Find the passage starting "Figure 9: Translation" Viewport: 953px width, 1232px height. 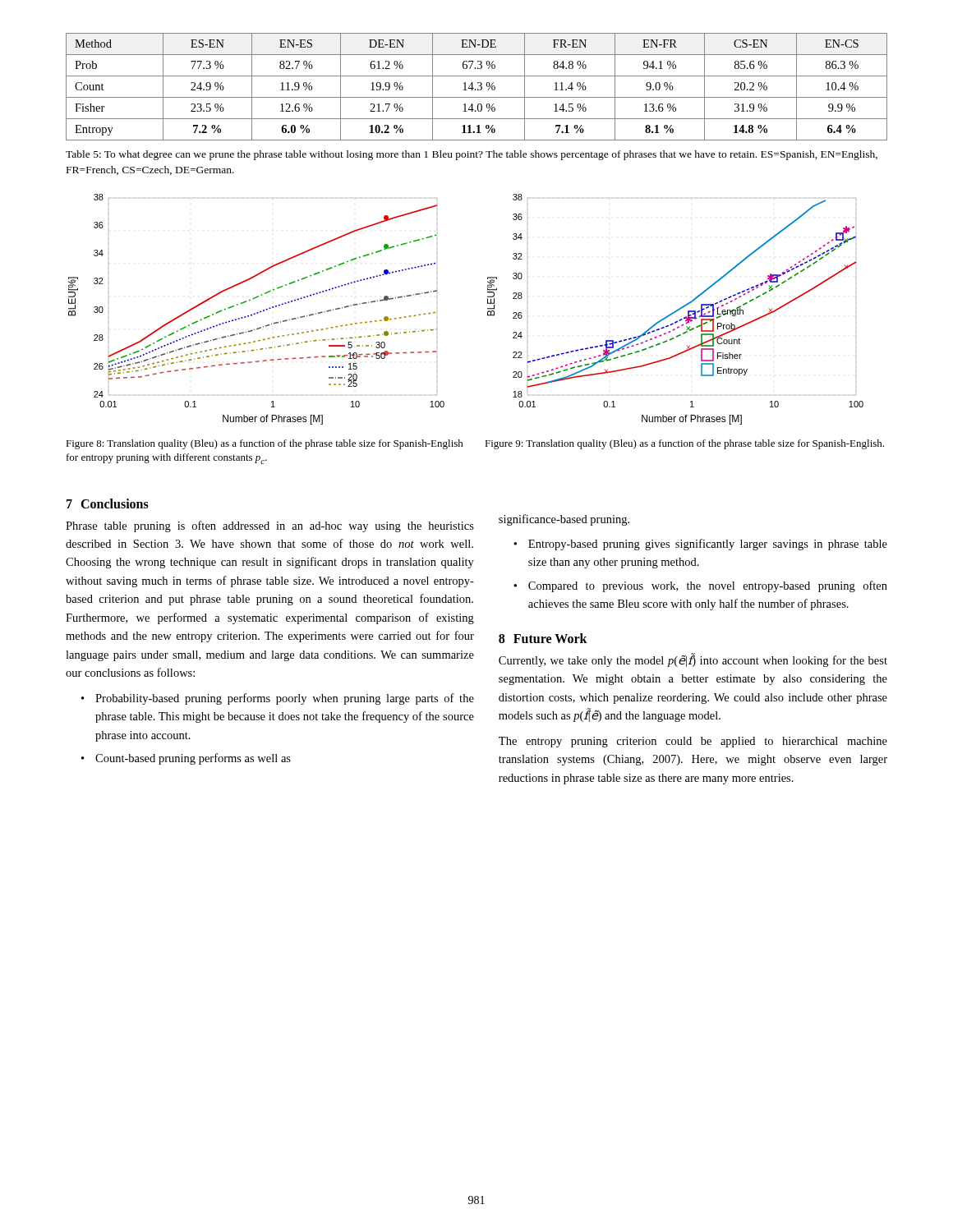[x=685, y=443]
